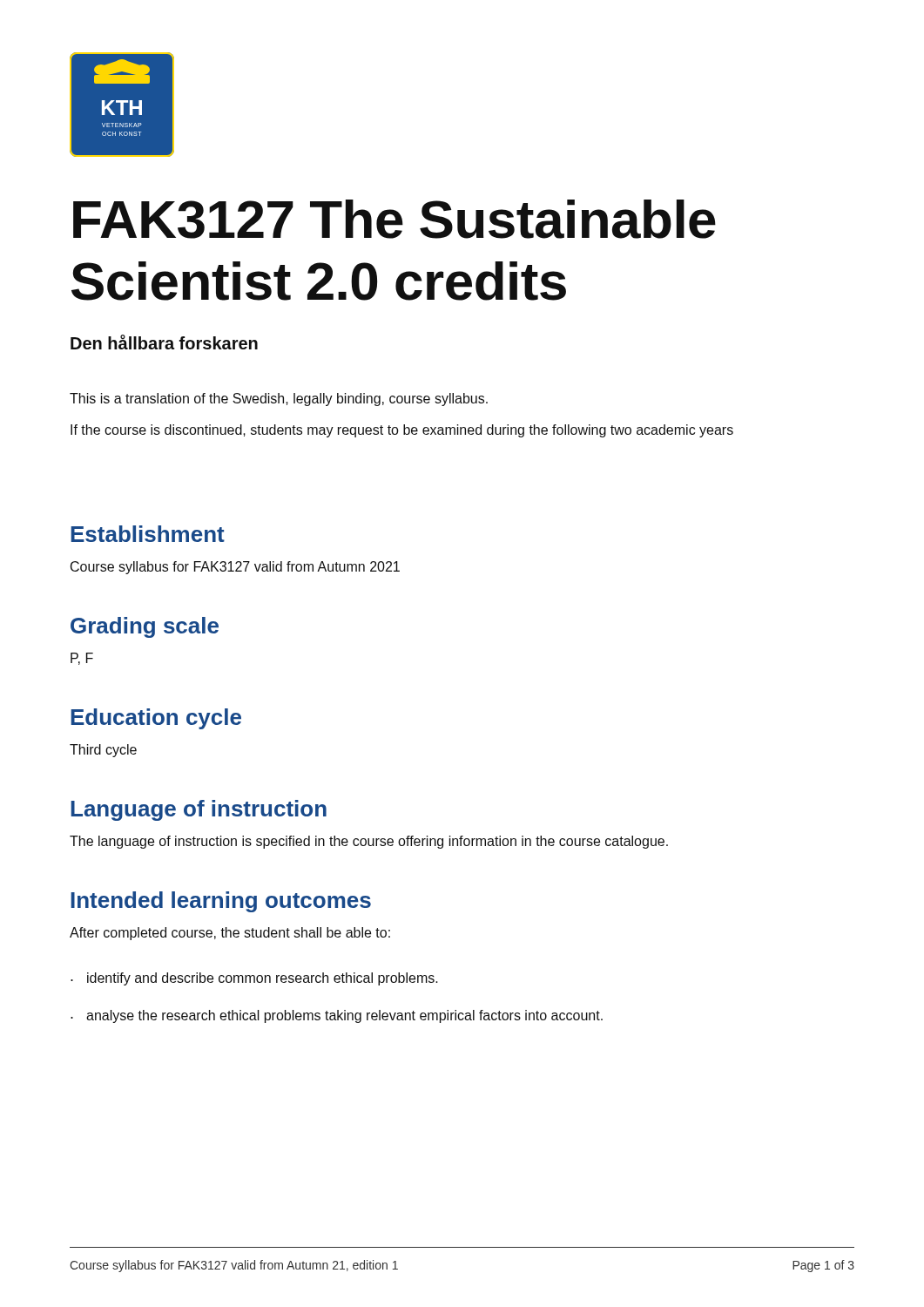Click on the section header with the text "Language of instruction"
This screenshot has height=1307, width=924.
click(x=199, y=808)
